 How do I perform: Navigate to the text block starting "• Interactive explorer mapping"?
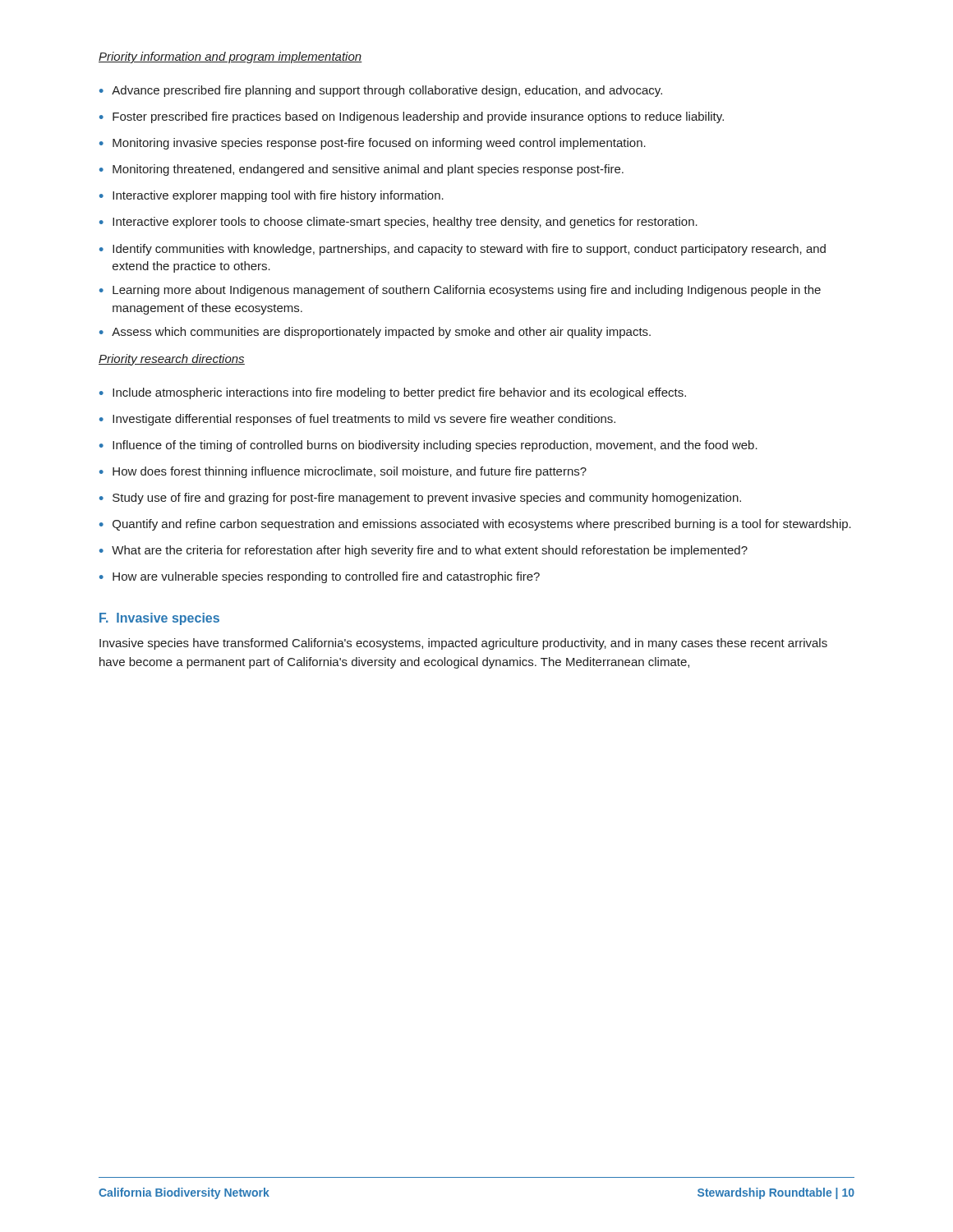click(x=271, y=197)
